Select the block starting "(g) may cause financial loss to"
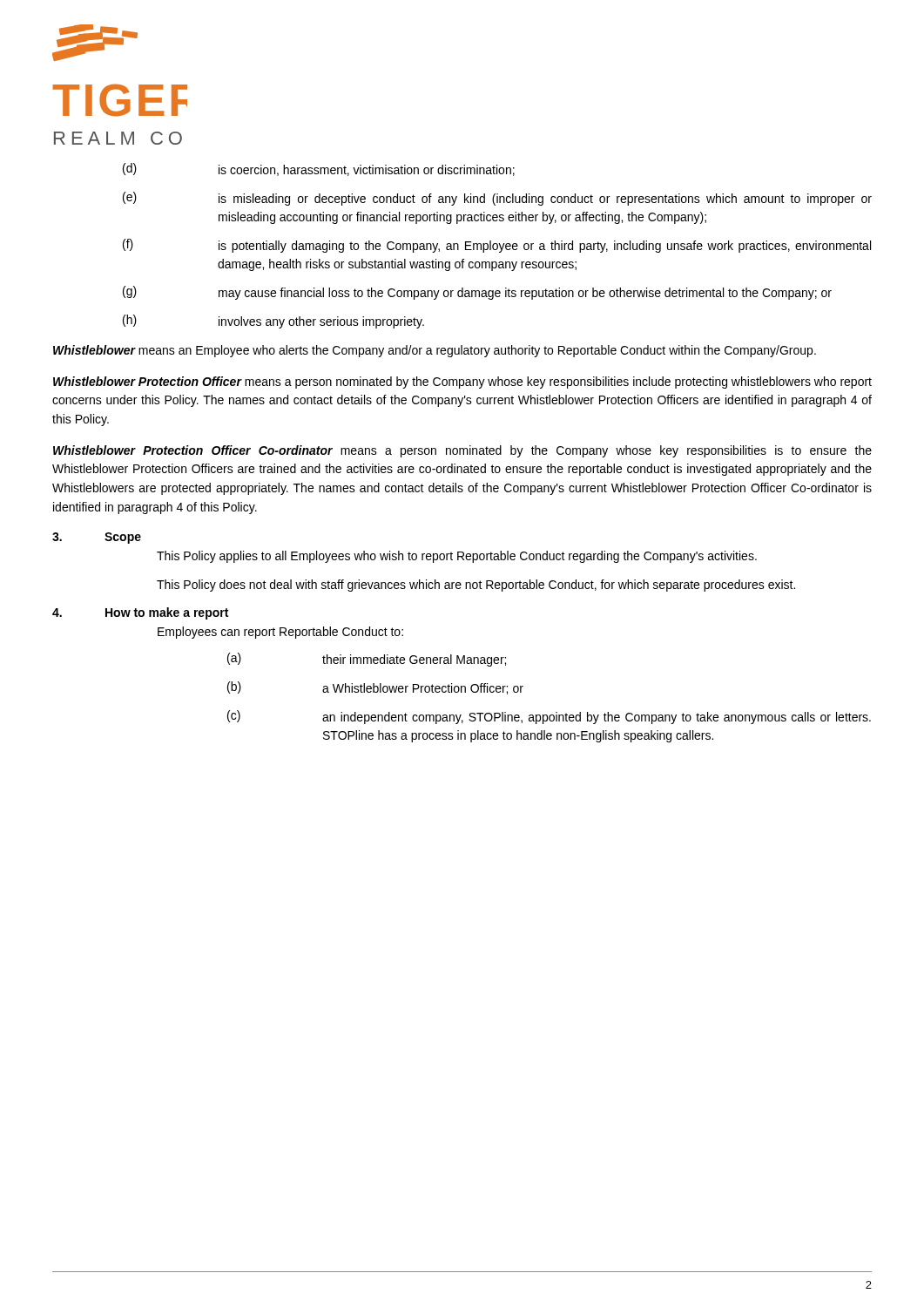The image size is (924, 1307). [462, 293]
